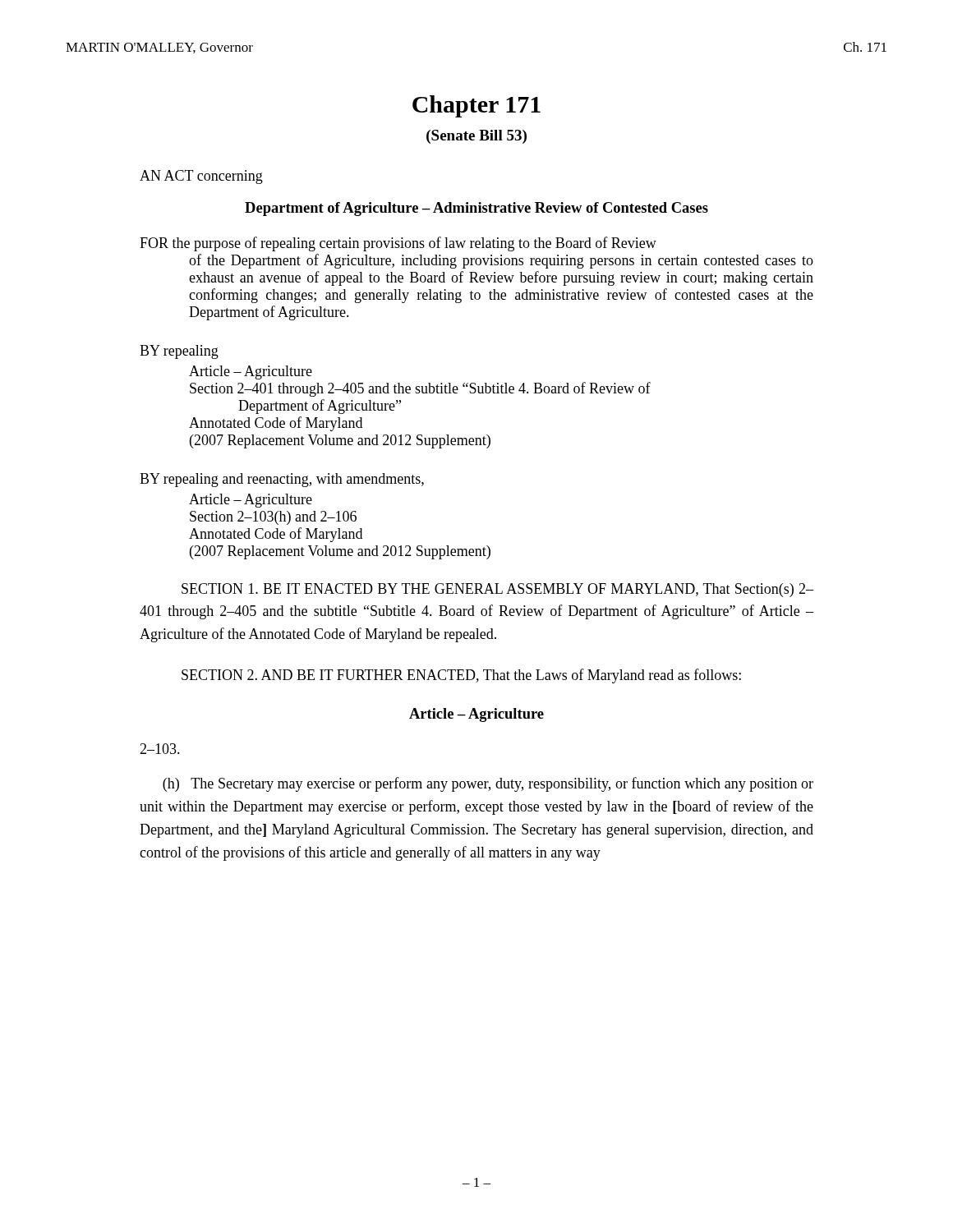The height and width of the screenshot is (1232, 953).
Task: Find the passage starting "BY repealing Article – Agriculture Section 2–401"
Action: pyautogui.click(x=476, y=394)
